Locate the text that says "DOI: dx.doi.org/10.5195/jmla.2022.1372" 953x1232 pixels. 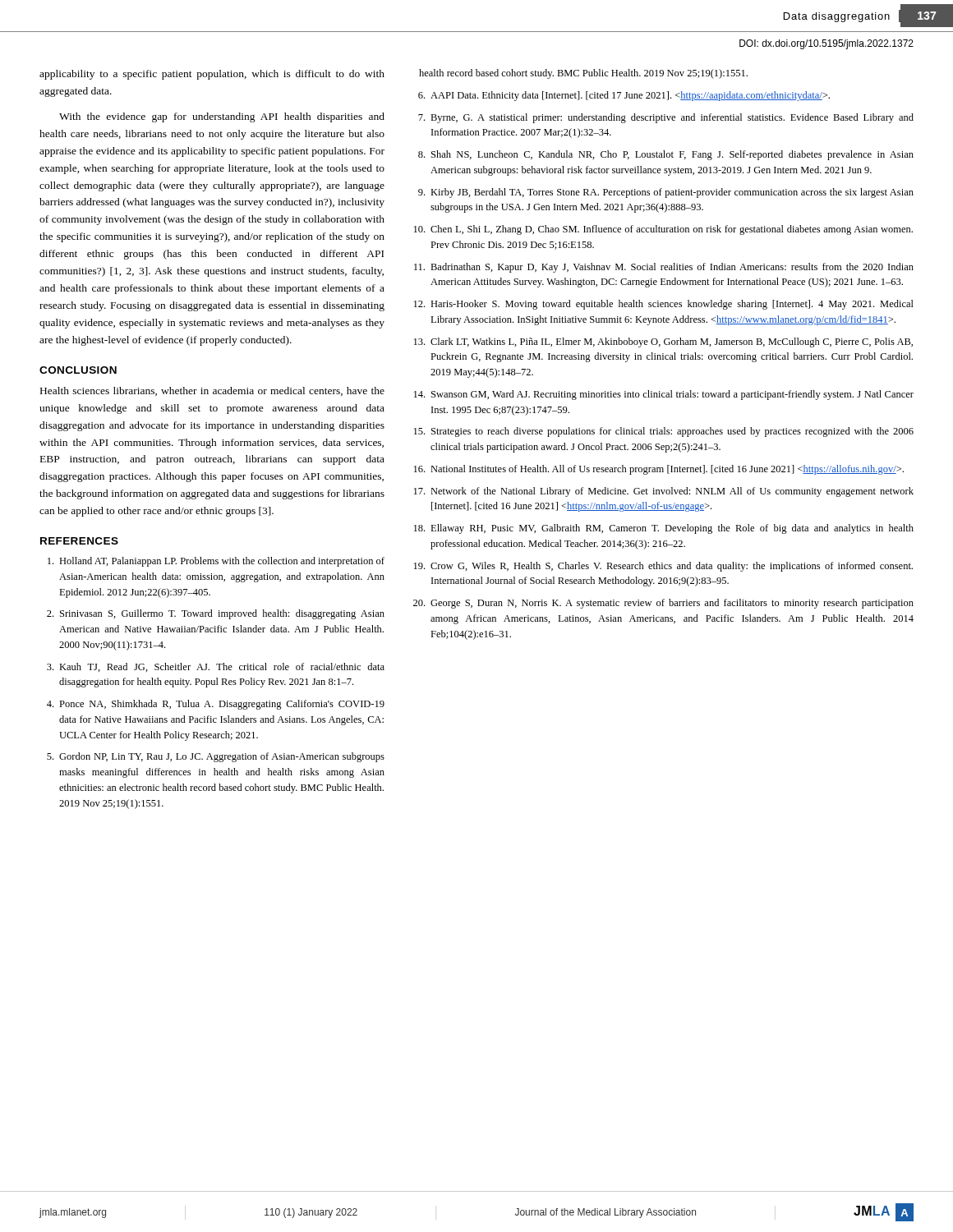click(826, 44)
